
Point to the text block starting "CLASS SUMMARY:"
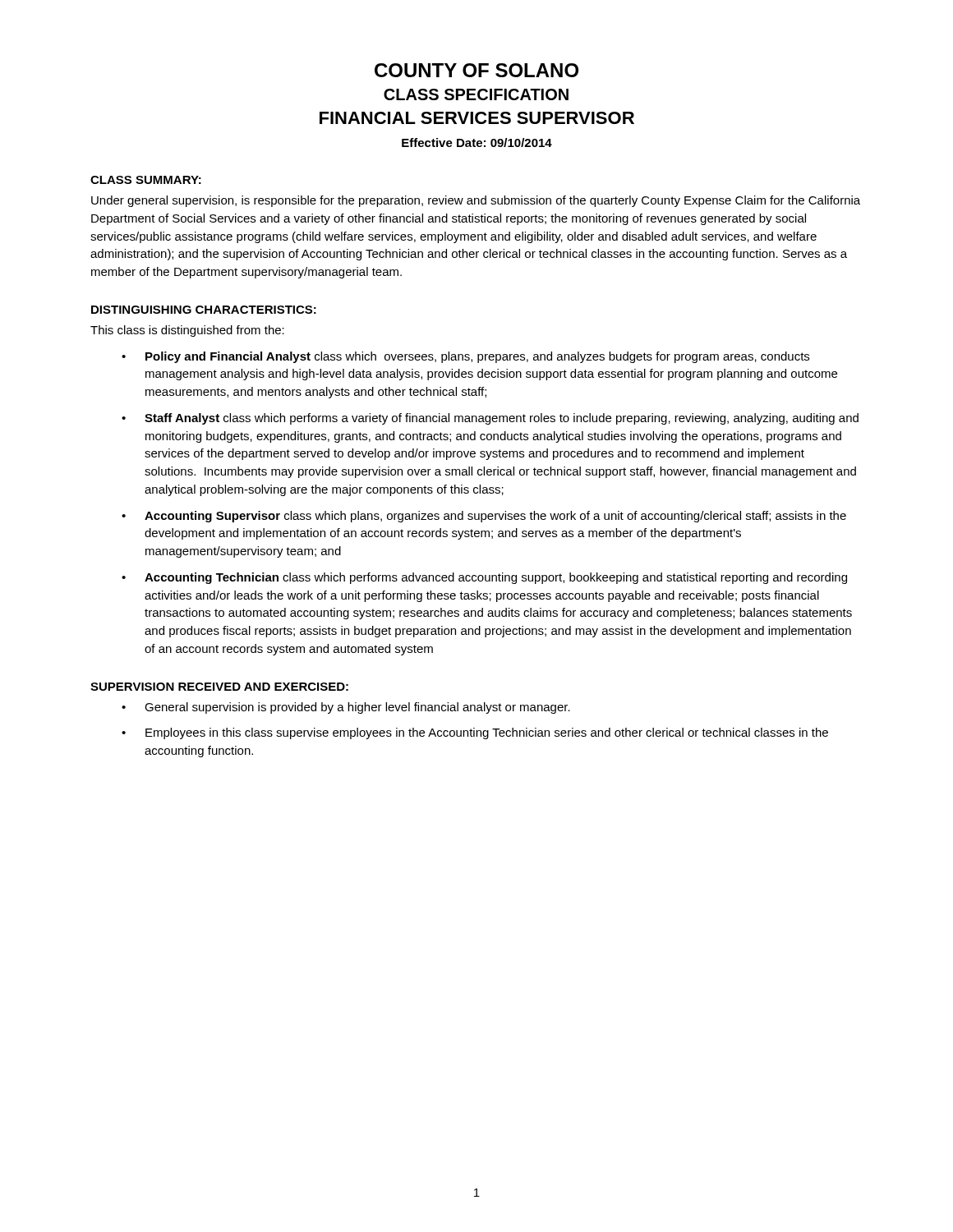(x=146, y=179)
